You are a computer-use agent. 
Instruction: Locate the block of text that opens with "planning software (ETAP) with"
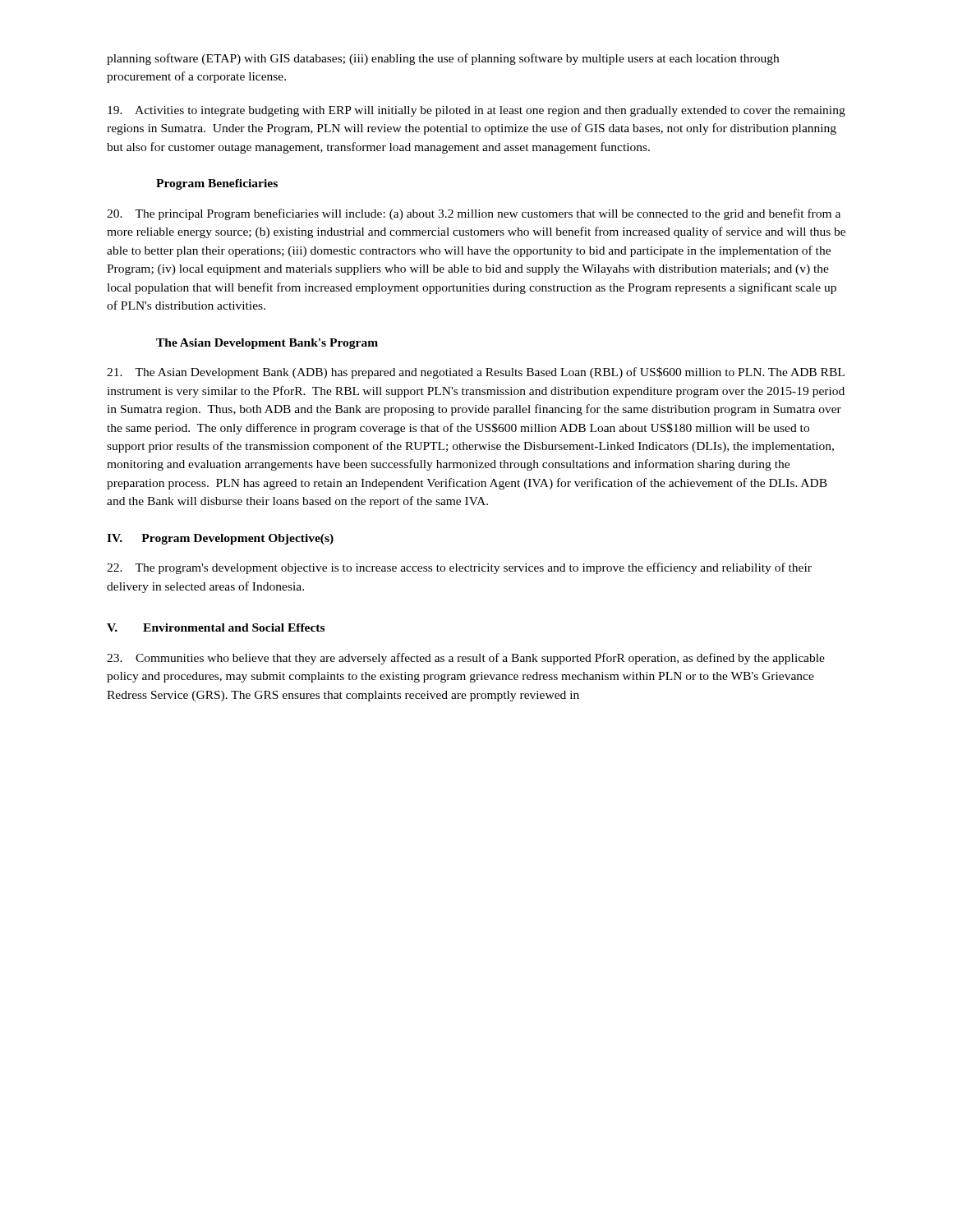click(443, 67)
